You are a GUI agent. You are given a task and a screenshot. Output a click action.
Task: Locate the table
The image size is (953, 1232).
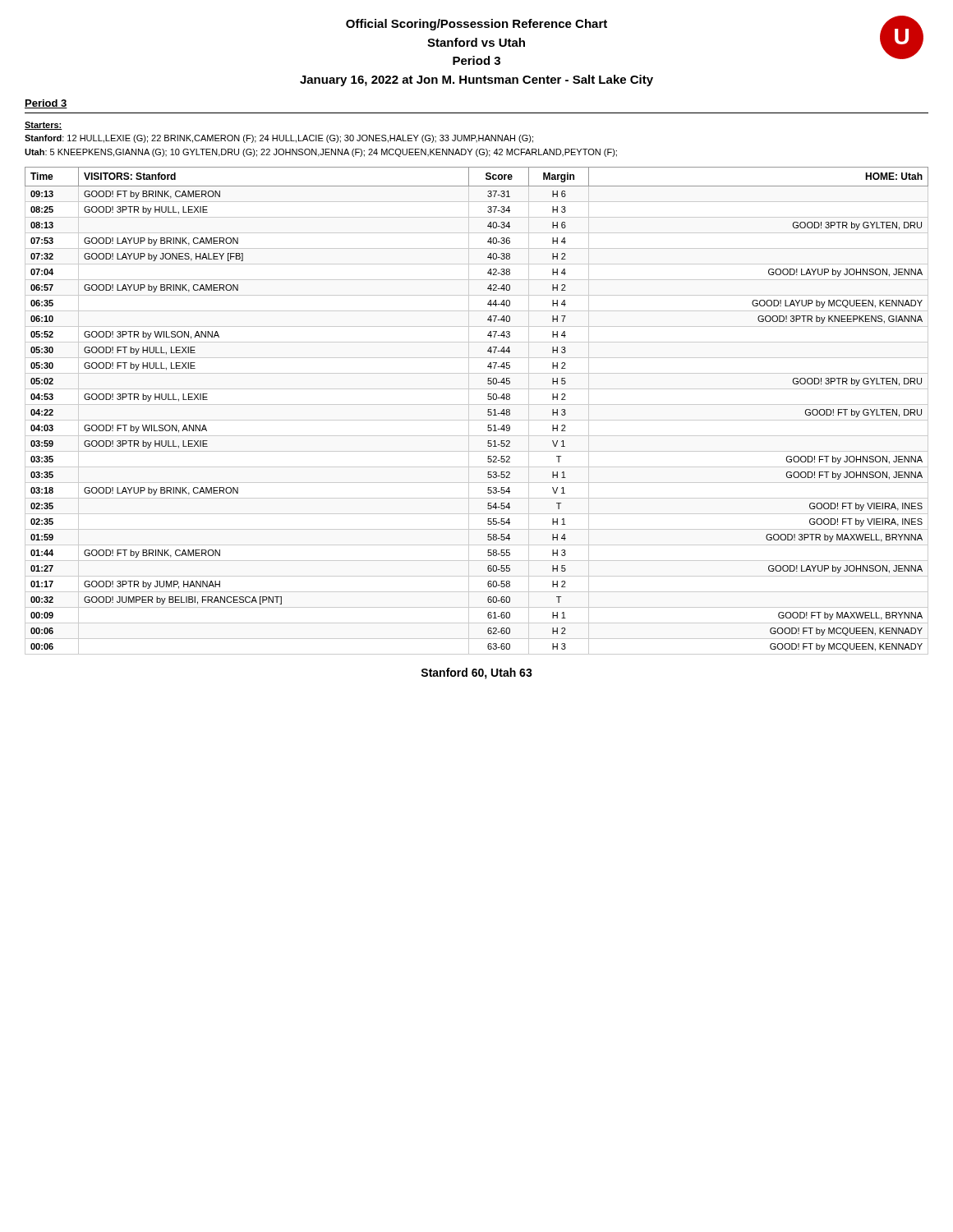click(x=476, y=411)
